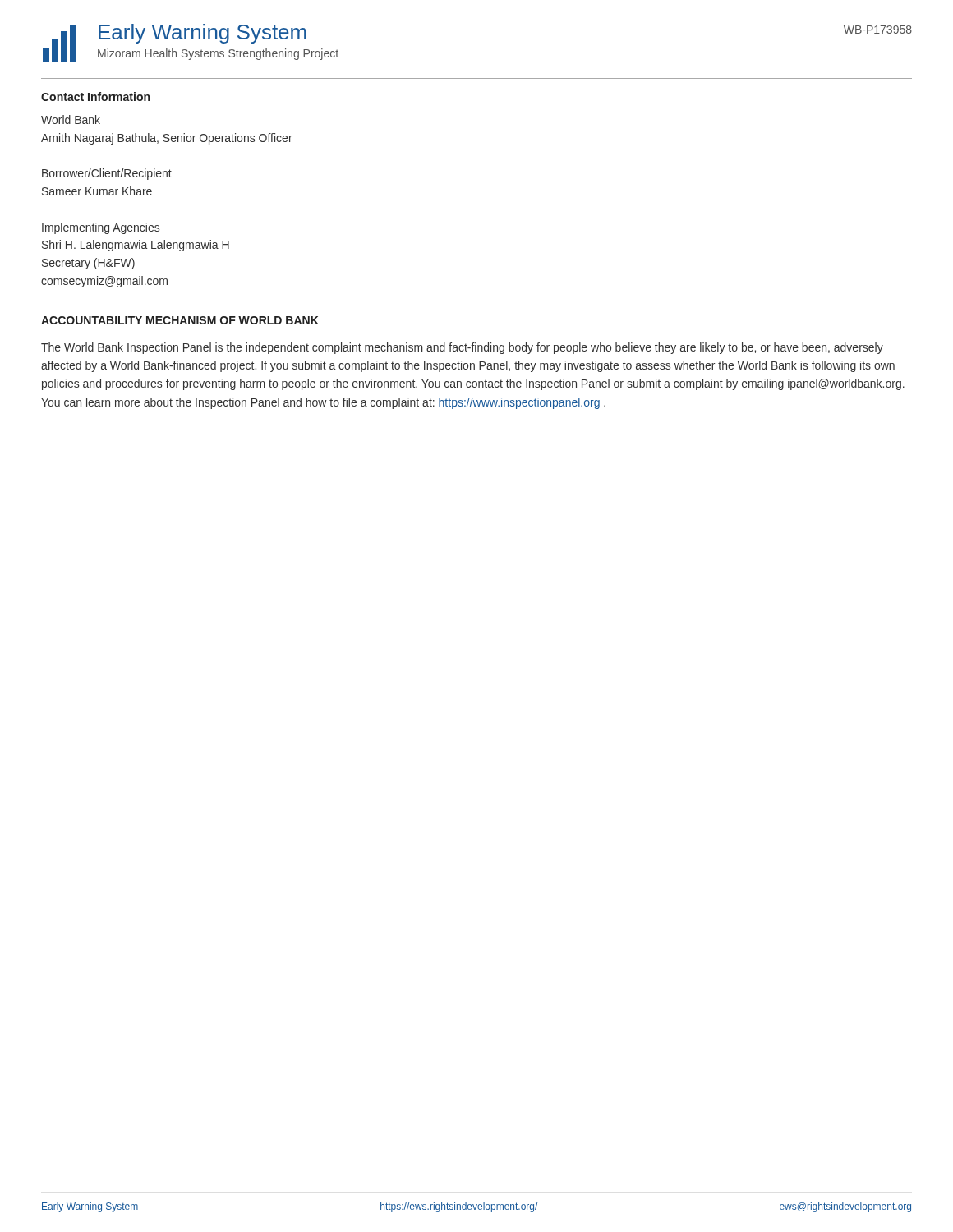Click where it says "ACCOUNTABILITY MECHANISM OF WORLD BANK"
Screen dimensions: 1232x953
pyautogui.click(x=180, y=320)
